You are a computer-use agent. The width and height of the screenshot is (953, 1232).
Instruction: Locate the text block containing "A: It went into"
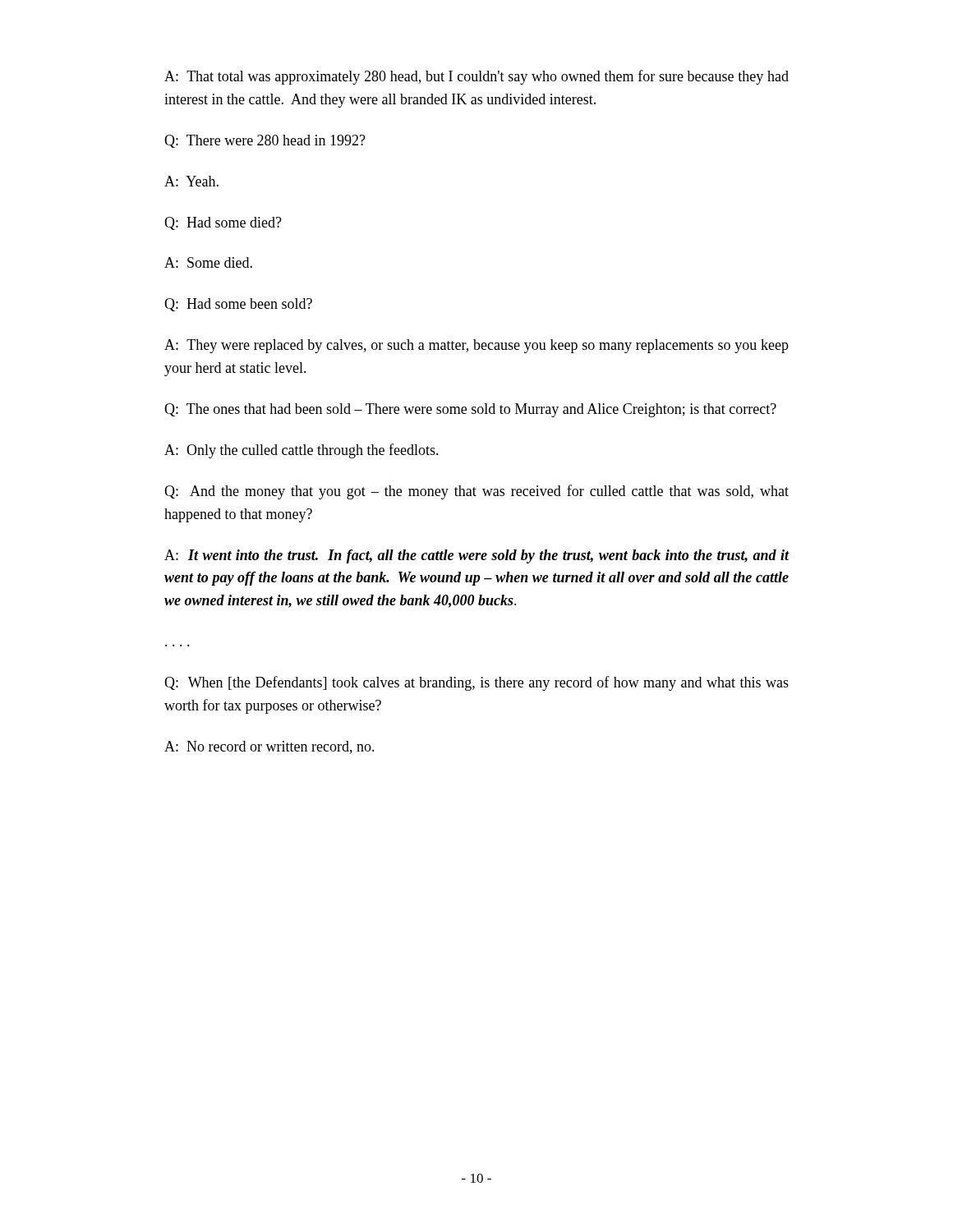(476, 578)
